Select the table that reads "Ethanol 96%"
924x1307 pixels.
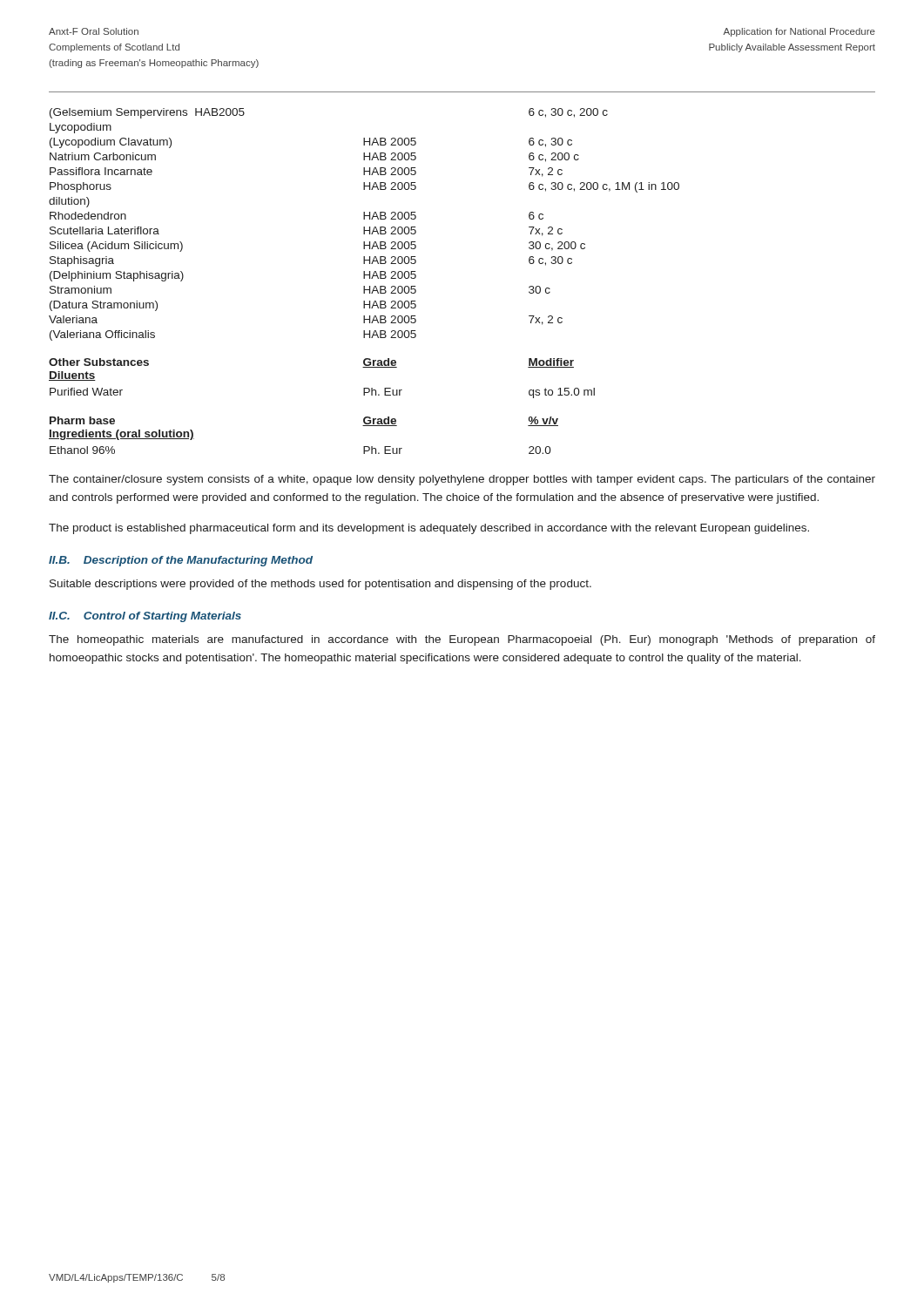pos(462,435)
